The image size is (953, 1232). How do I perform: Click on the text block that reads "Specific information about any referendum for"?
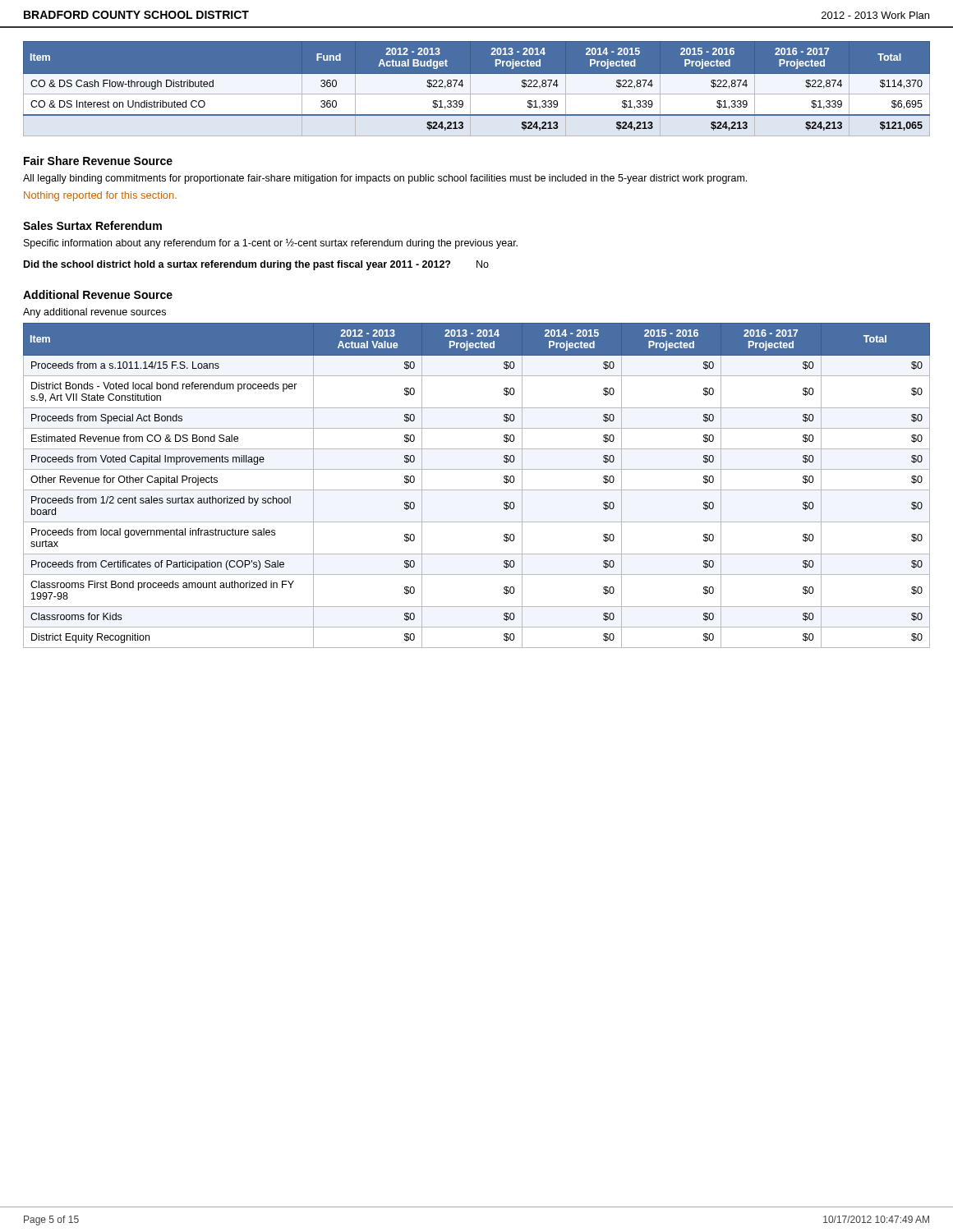pos(271,243)
